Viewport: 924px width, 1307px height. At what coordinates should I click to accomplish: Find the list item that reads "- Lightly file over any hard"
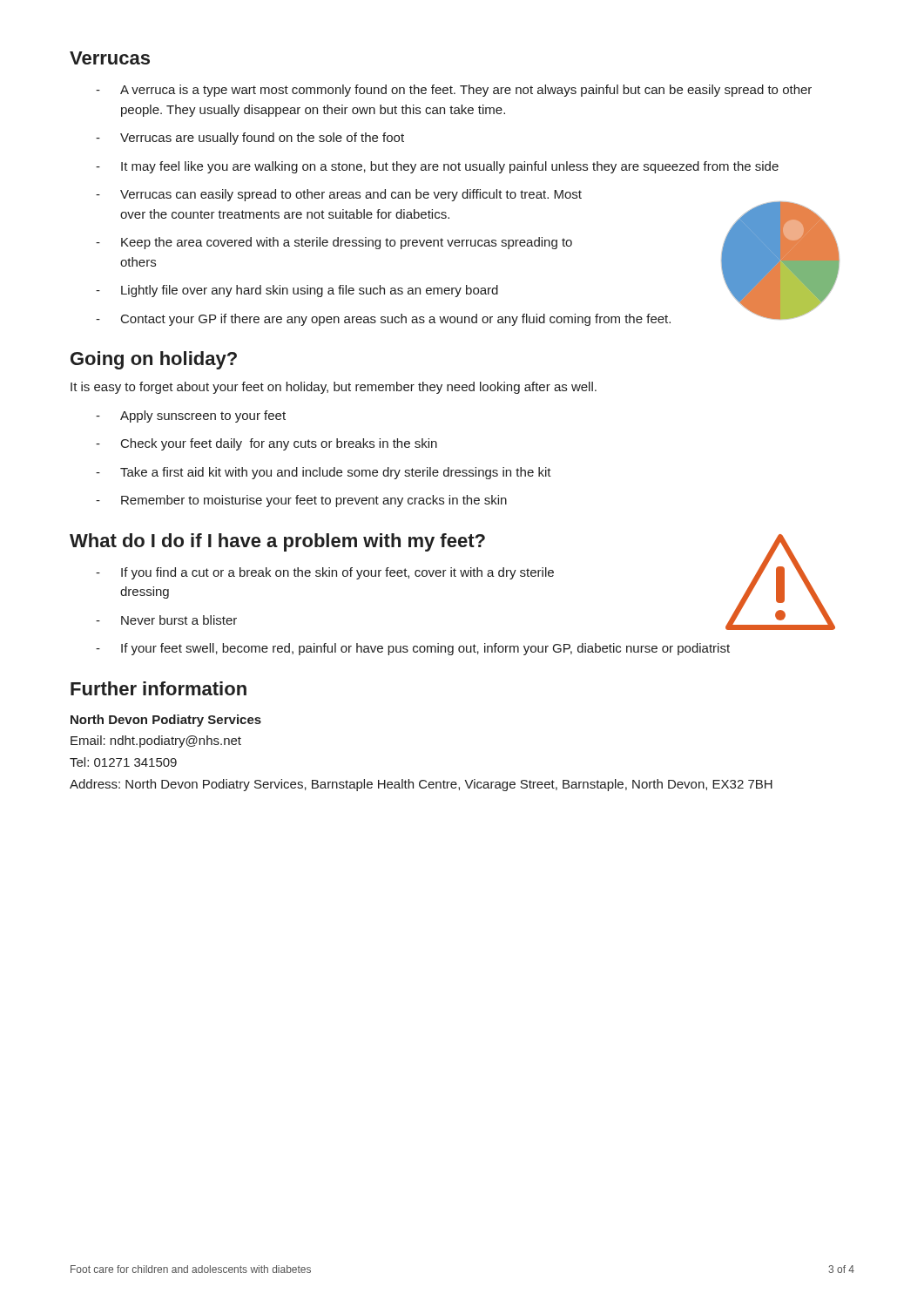pyautogui.click(x=475, y=290)
